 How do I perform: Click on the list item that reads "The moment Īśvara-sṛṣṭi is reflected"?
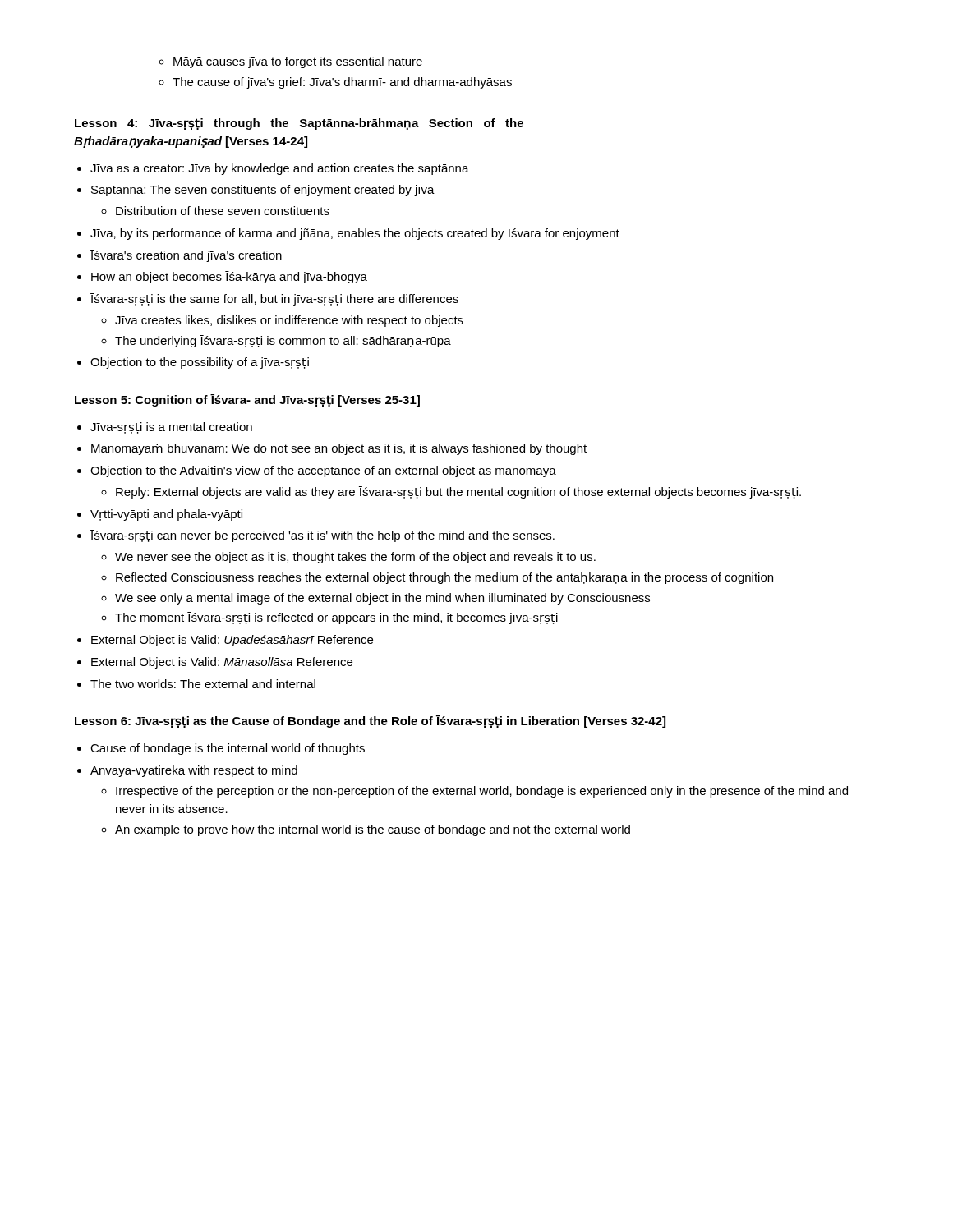[x=337, y=617]
